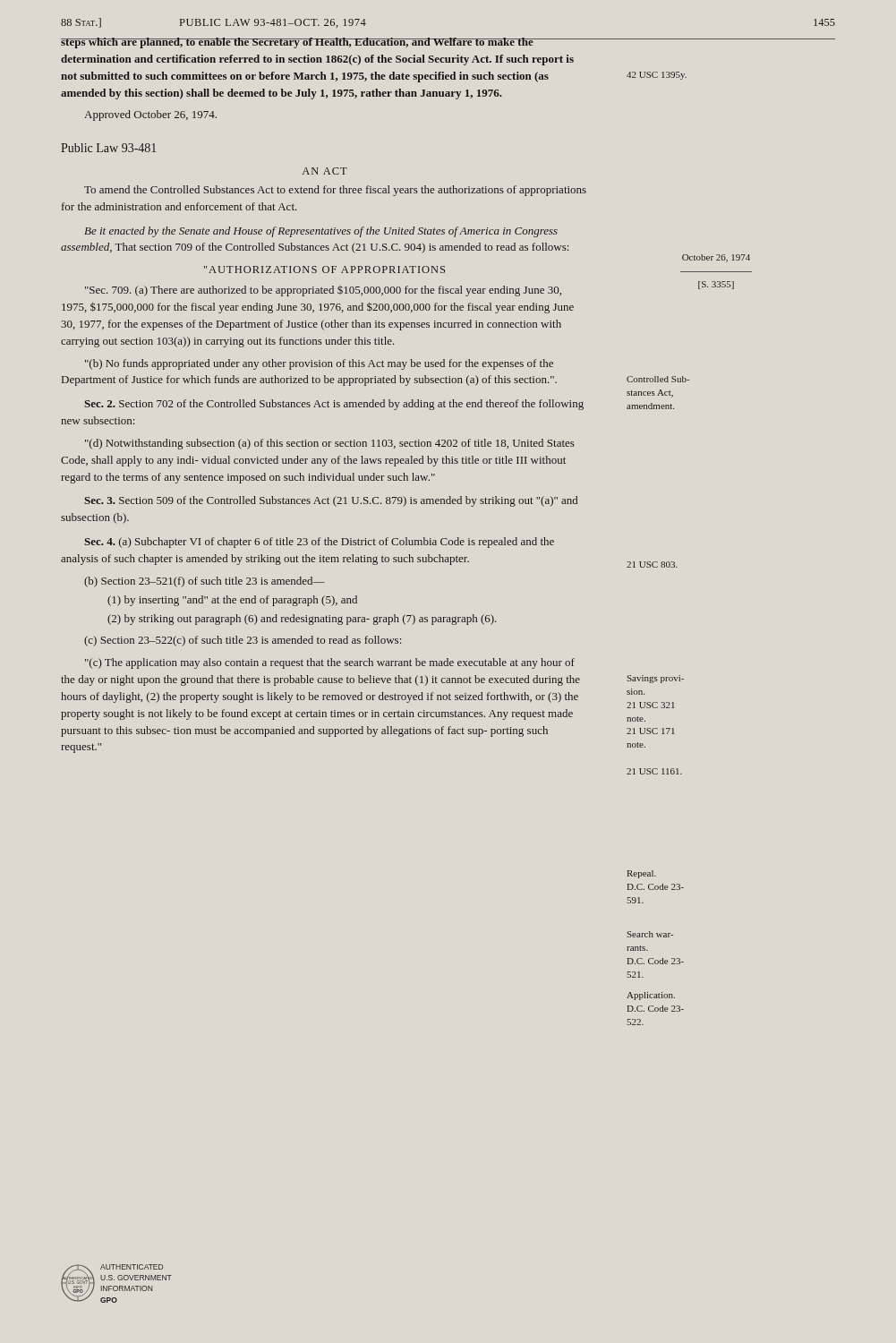Click on the logo
896x1343 pixels.
point(116,1283)
